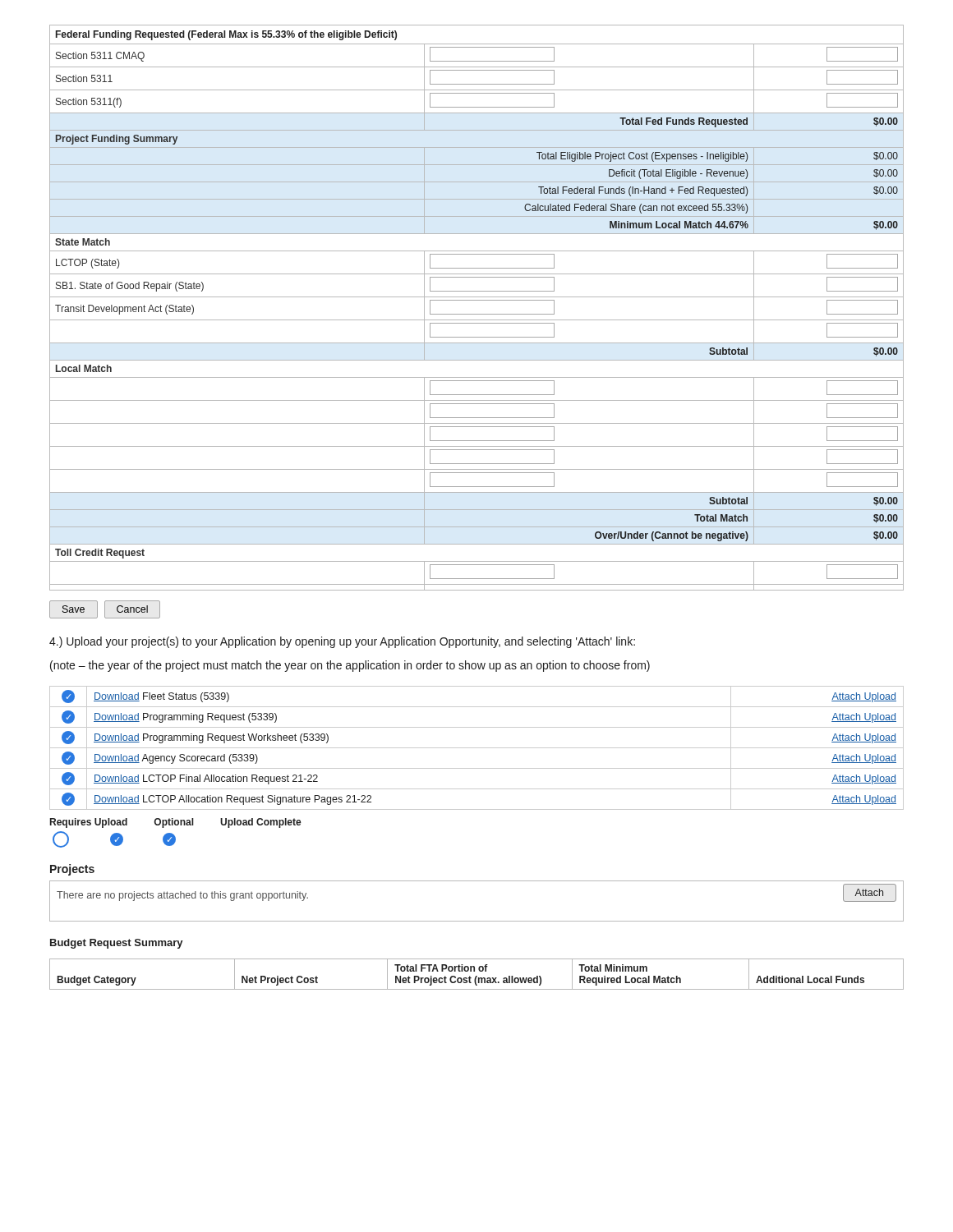
Task: Click on the table containing "Budget Category"
Action: coord(476,963)
